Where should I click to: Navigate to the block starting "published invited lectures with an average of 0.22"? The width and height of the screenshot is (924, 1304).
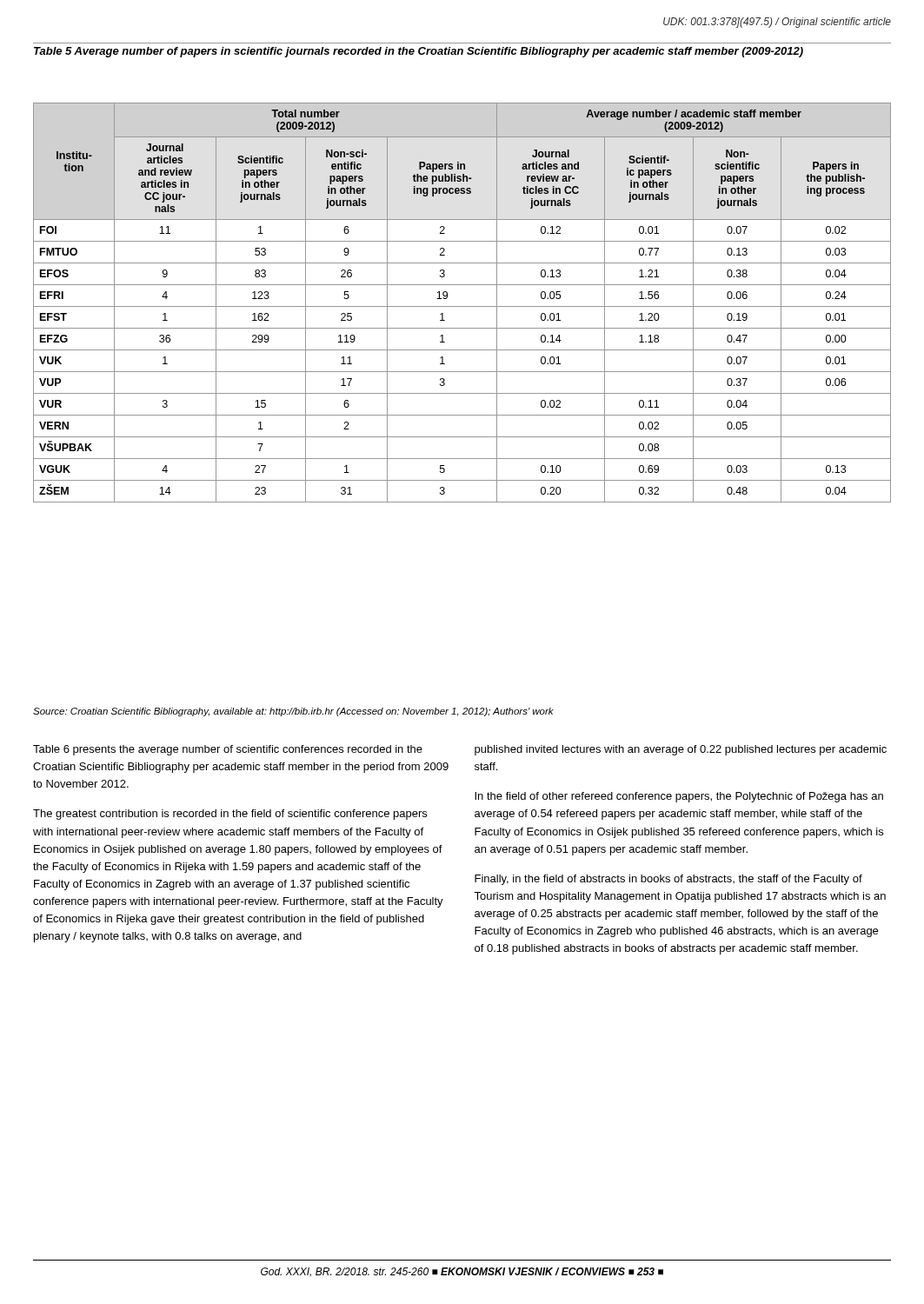pyautogui.click(x=683, y=849)
